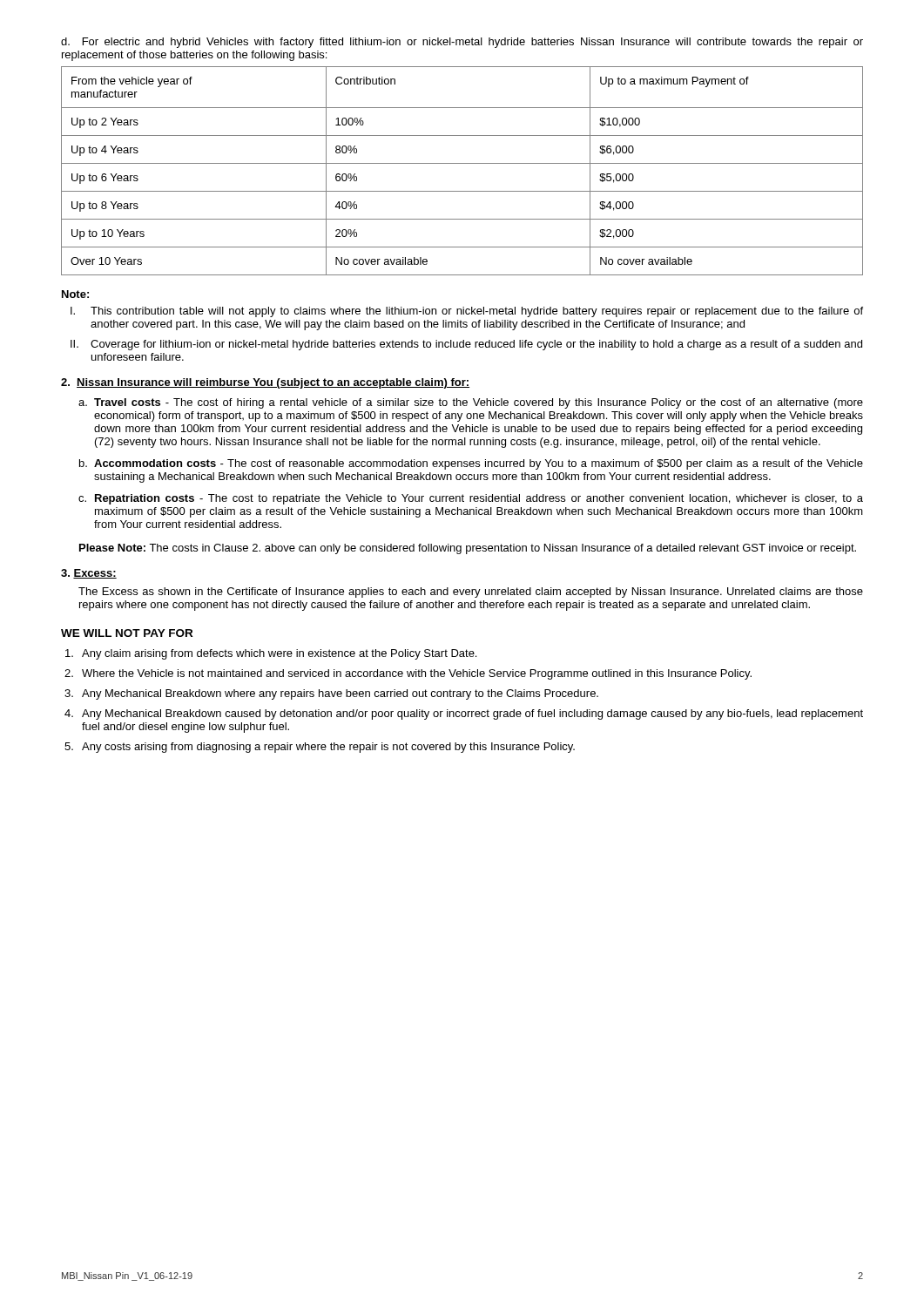This screenshot has width=924, height=1307.
Task: Click where it says "3. Excess:"
Action: [89, 573]
